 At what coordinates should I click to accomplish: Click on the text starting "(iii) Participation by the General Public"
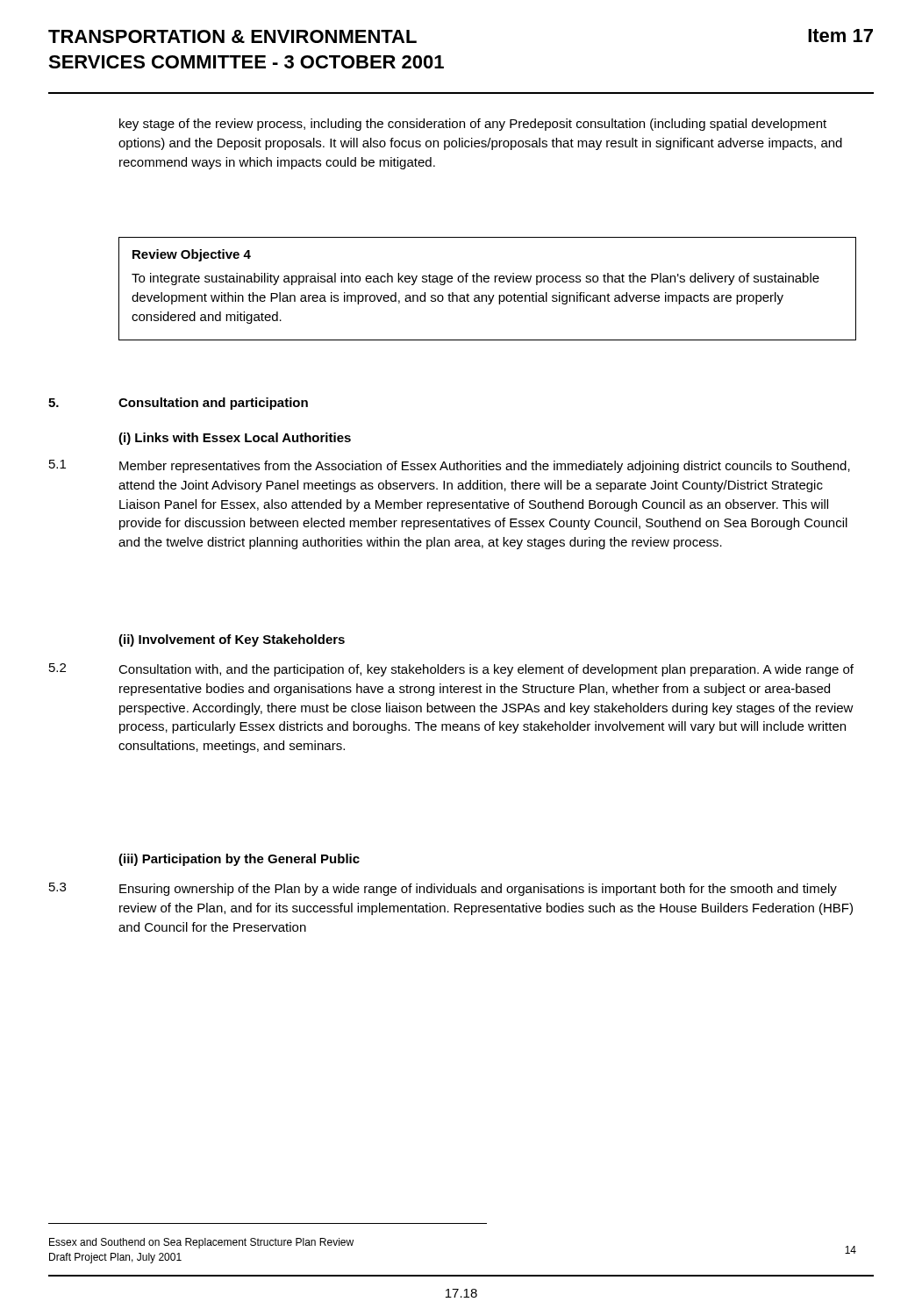pyautogui.click(x=239, y=858)
